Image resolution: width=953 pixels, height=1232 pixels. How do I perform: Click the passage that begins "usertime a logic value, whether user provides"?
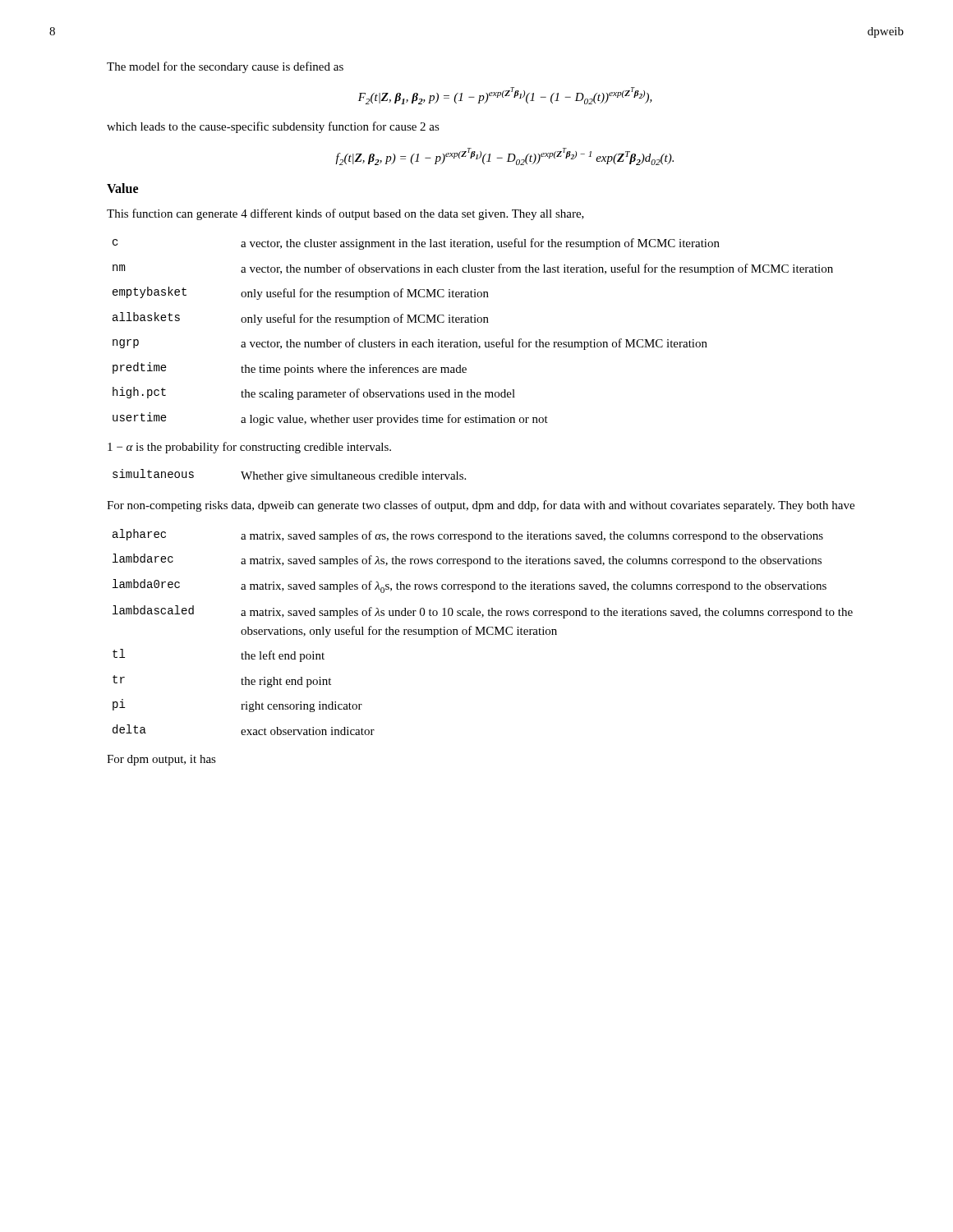505,419
